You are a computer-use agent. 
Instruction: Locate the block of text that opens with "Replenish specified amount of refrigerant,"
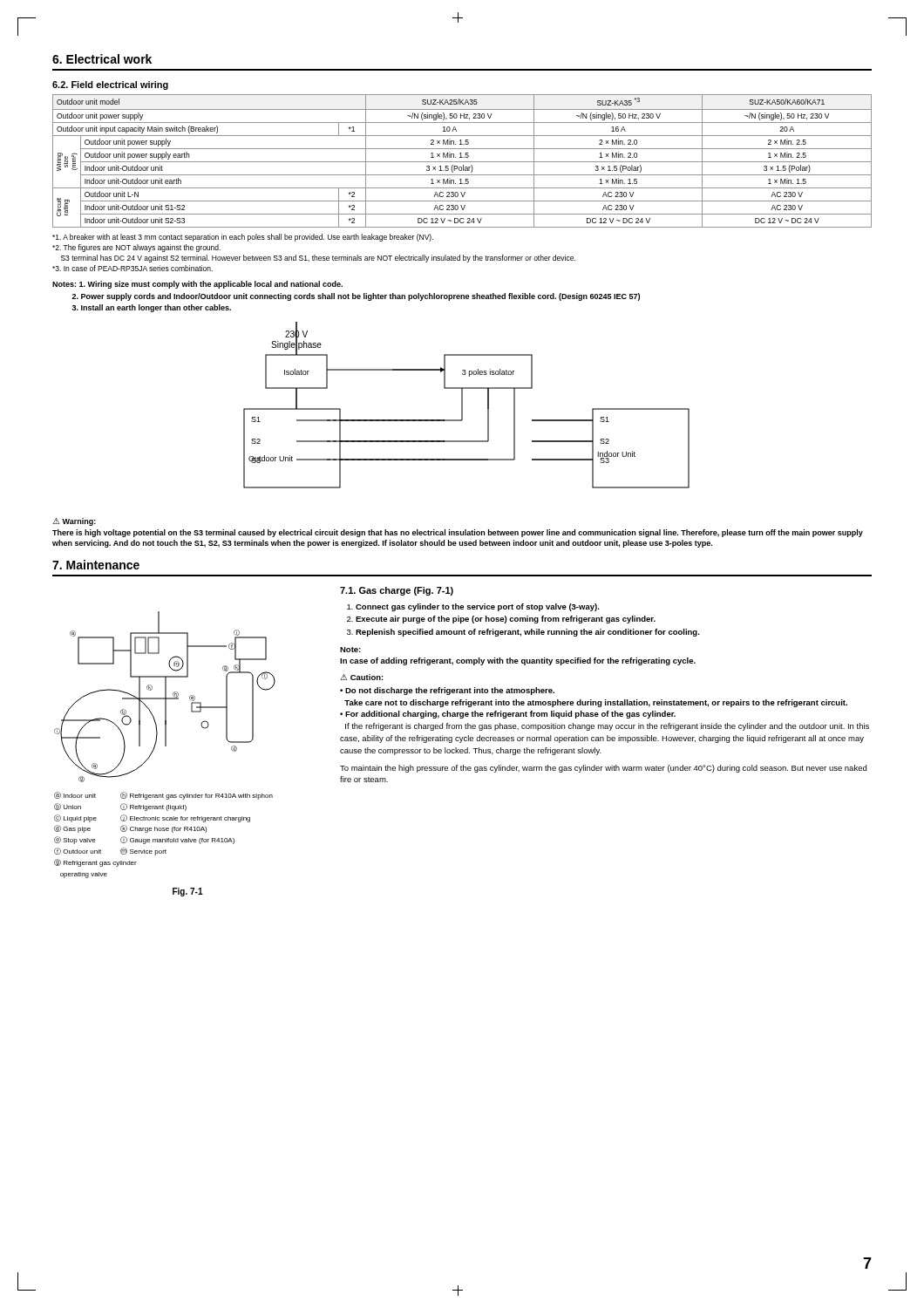click(528, 631)
